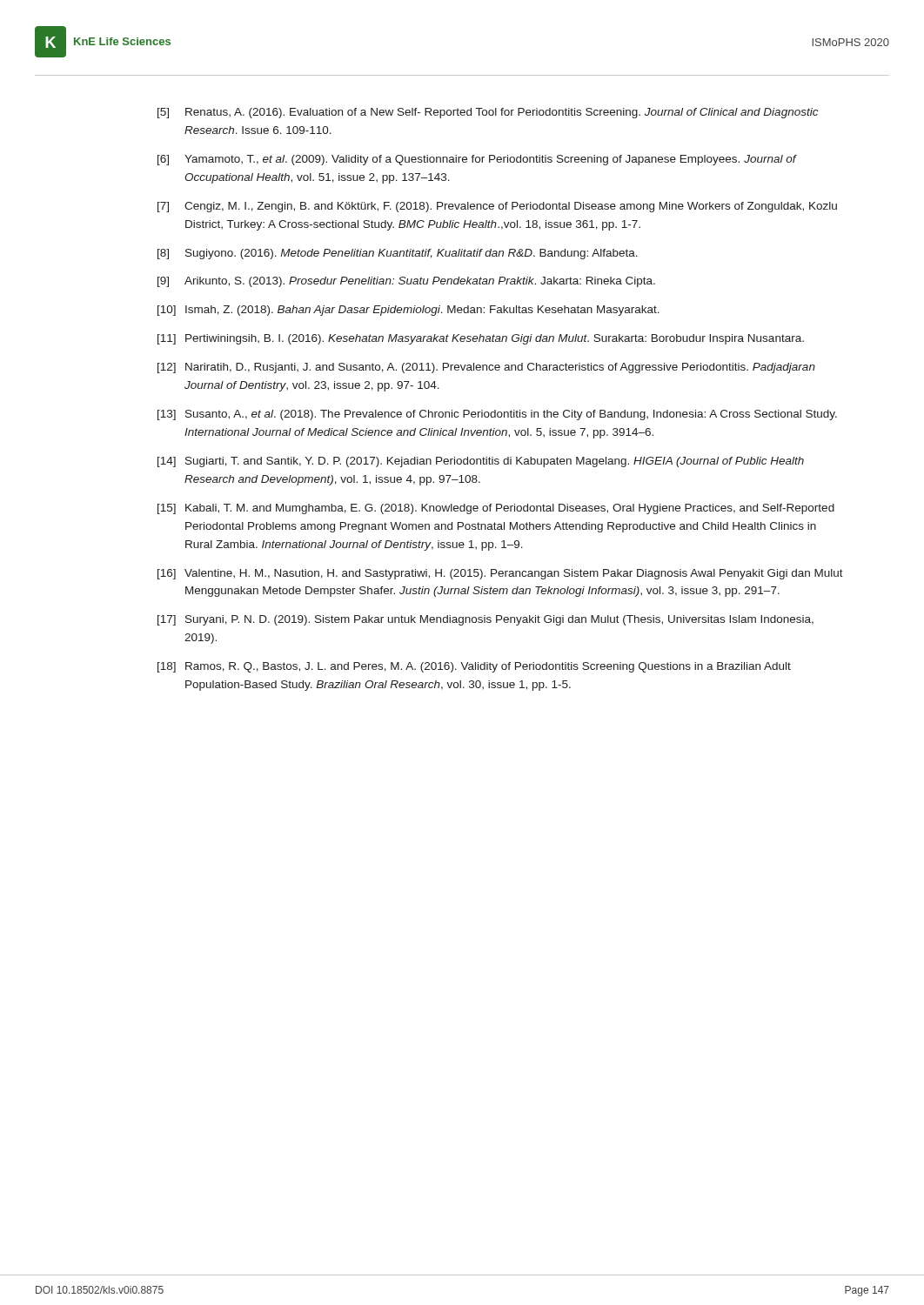Click on the list item containing "[6] Yamamoto, T., et al. (2009)."

point(501,169)
